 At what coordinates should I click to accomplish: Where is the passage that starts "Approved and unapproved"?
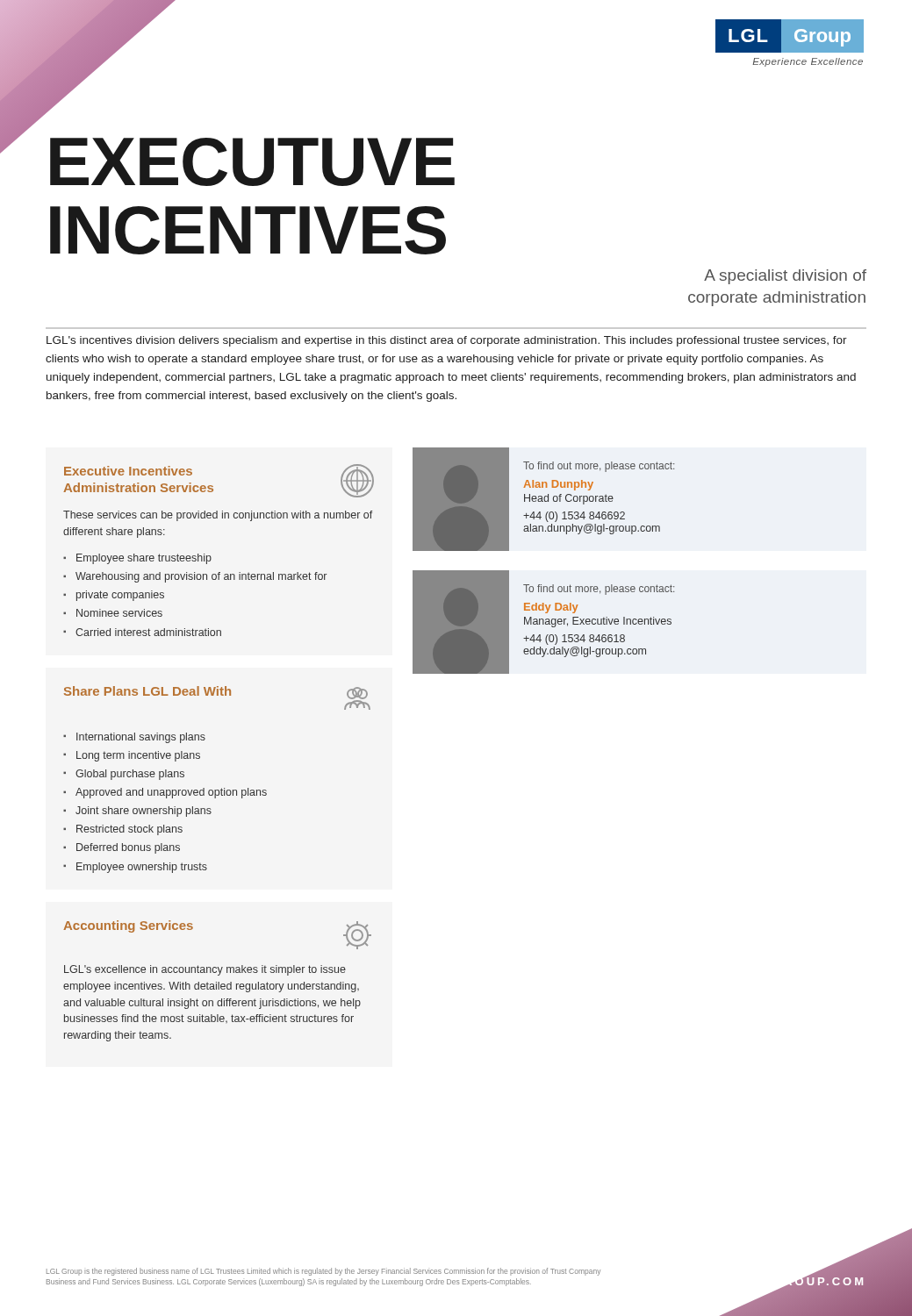tap(171, 792)
